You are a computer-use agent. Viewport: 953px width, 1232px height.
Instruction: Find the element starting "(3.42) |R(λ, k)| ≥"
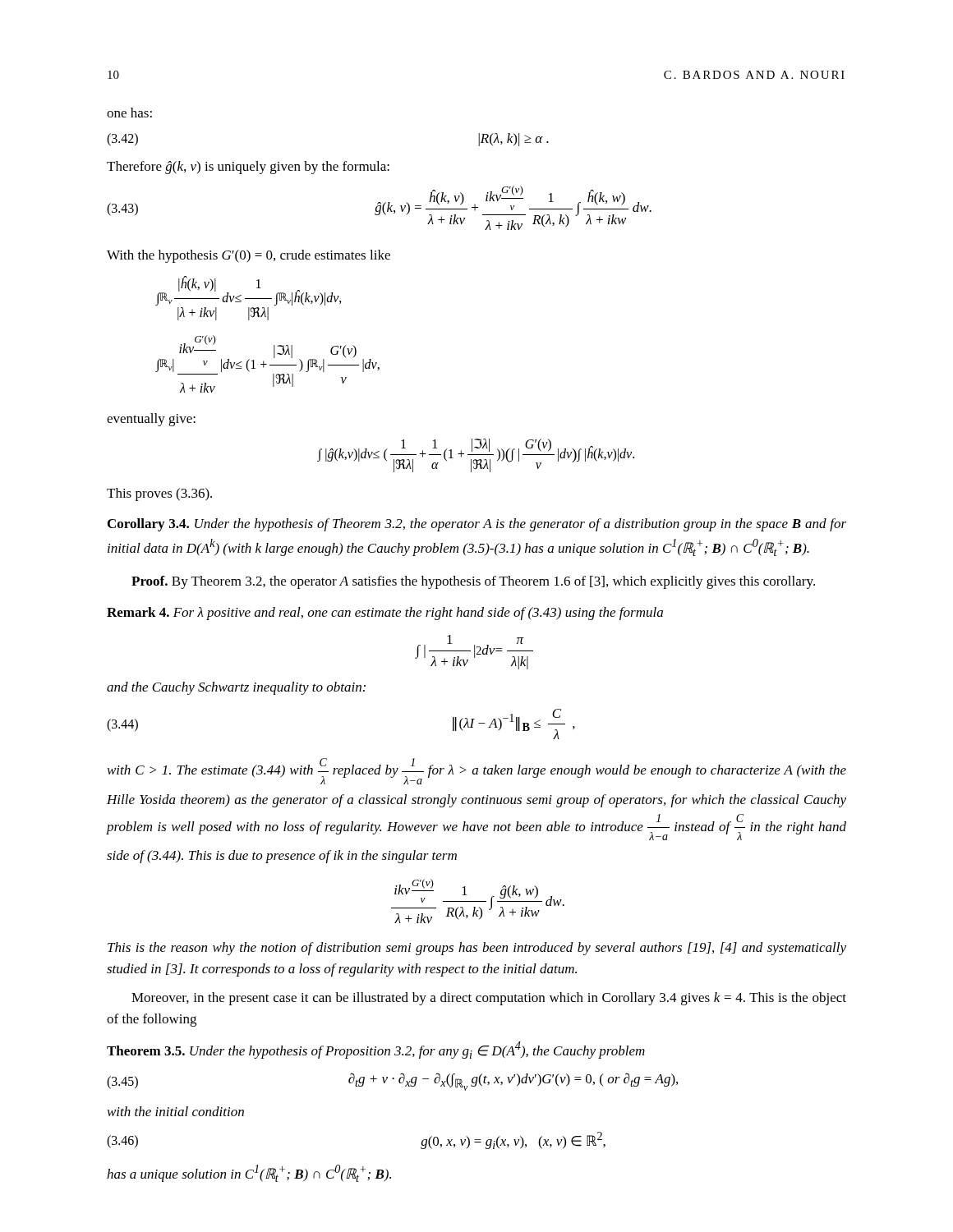(476, 139)
